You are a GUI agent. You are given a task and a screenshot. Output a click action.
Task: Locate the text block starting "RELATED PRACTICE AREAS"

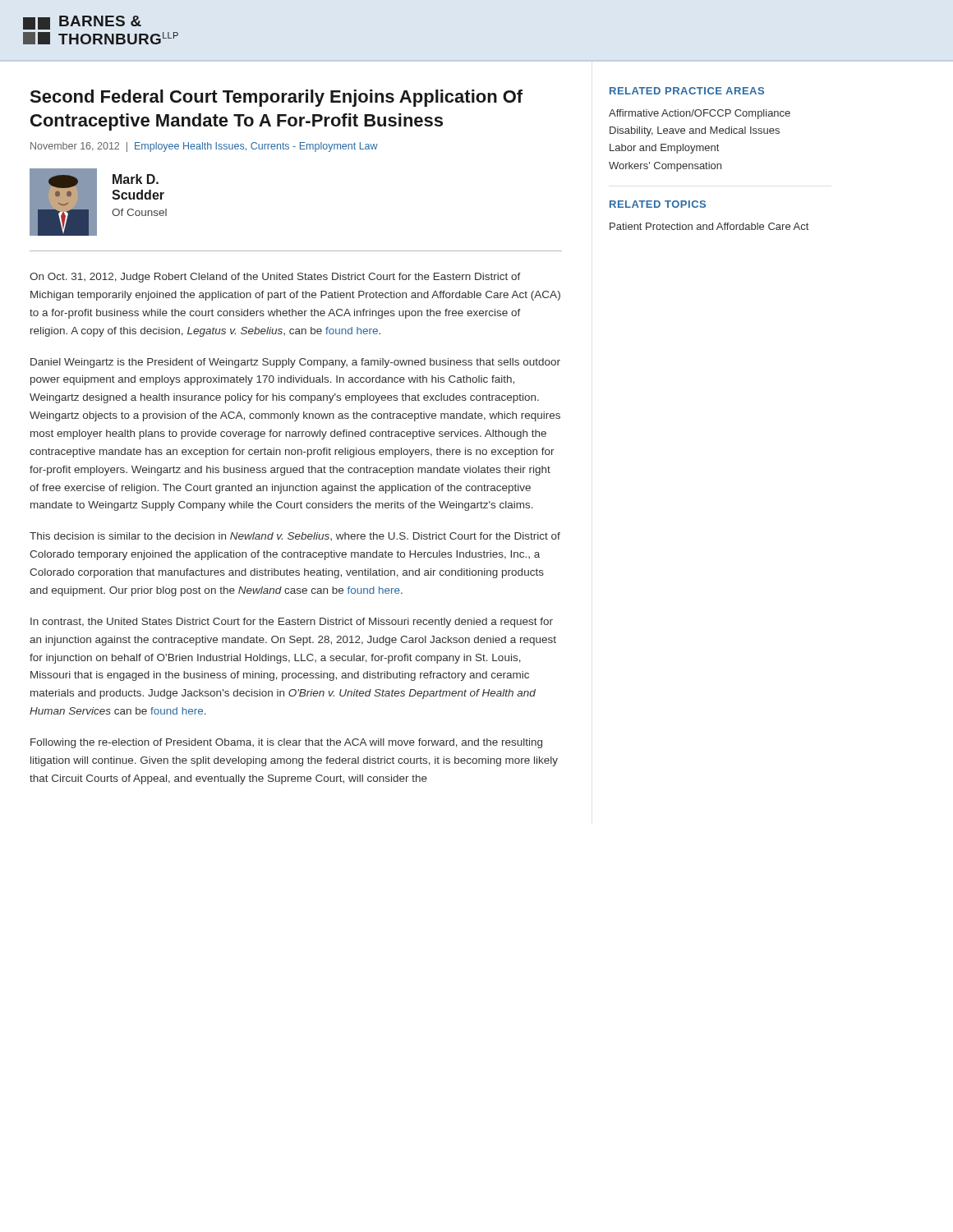click(687, 91)
